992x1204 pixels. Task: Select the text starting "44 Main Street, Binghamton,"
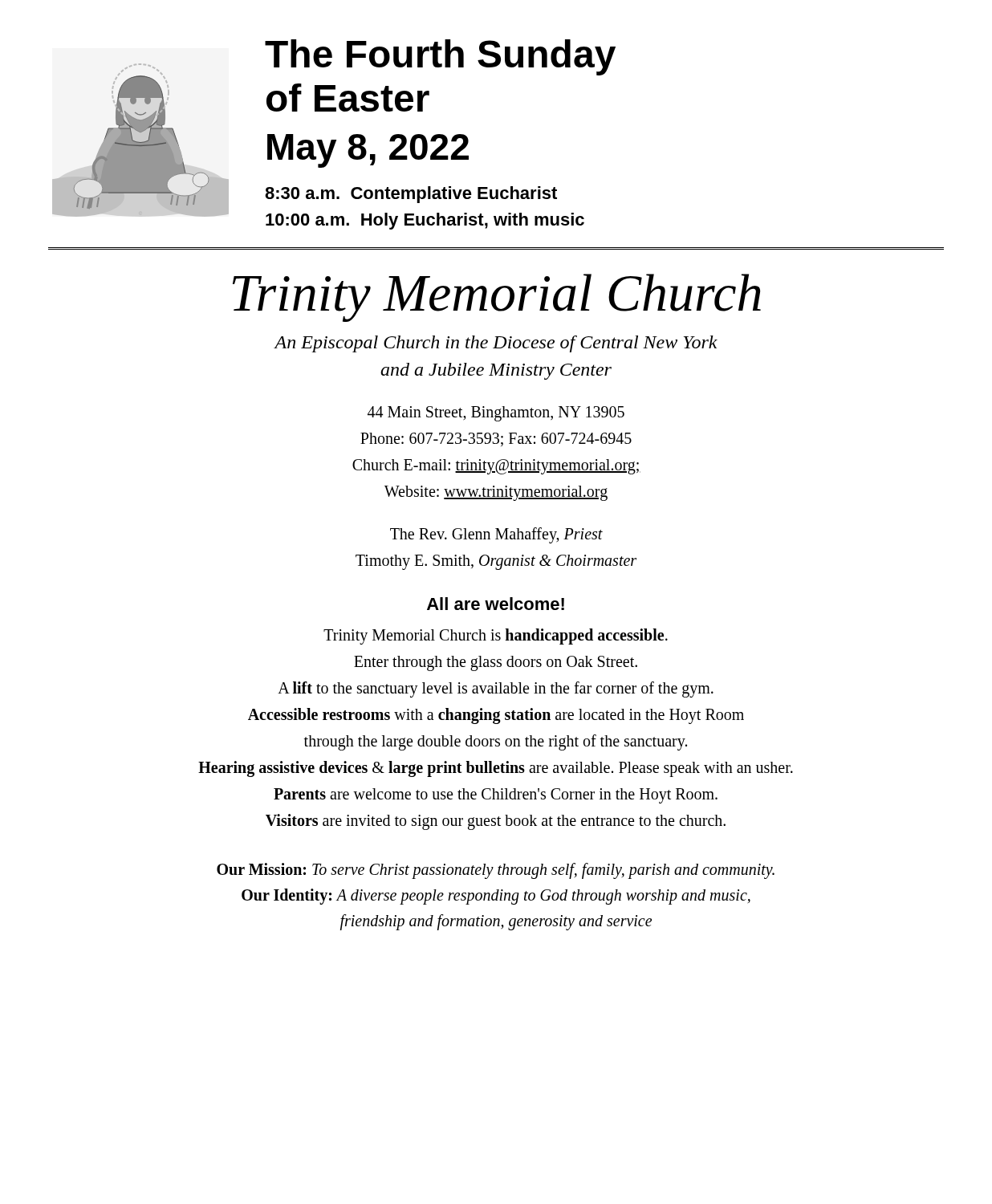[x=496, y=452]
